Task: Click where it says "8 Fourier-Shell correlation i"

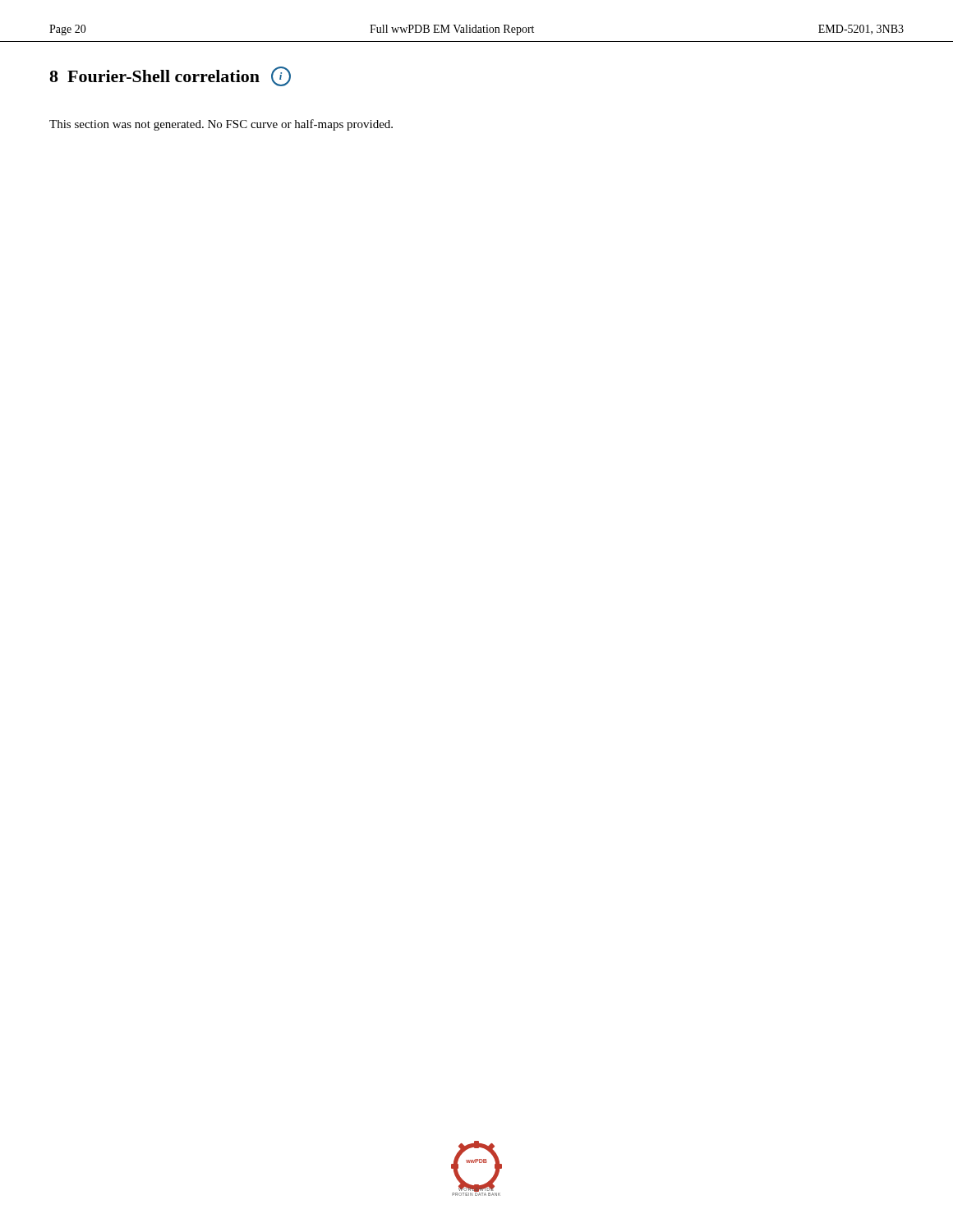Action: click(170, 76)
